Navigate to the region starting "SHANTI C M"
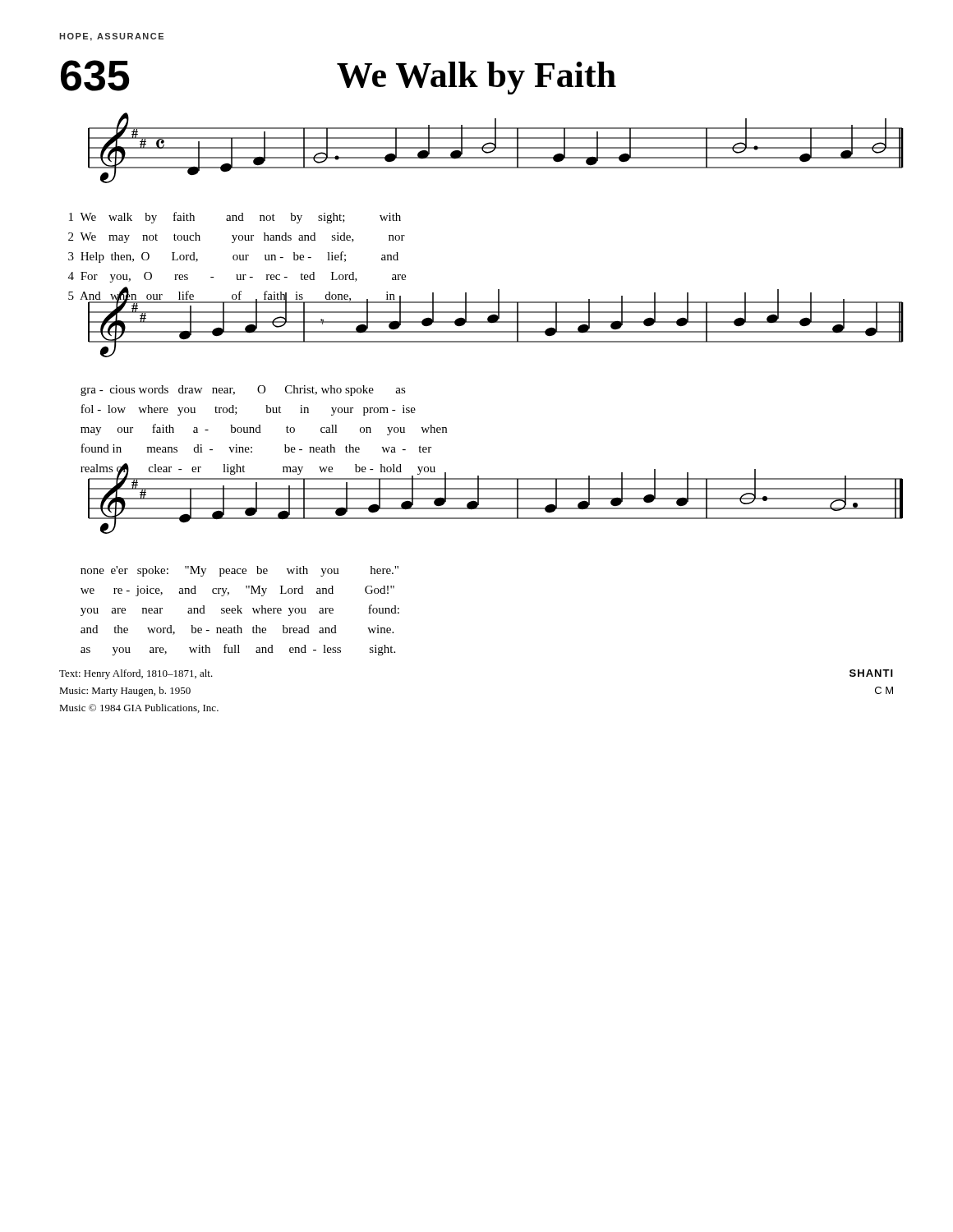Image resolution: width=953 pixels, height=1232 pixels. pos(871,682)
